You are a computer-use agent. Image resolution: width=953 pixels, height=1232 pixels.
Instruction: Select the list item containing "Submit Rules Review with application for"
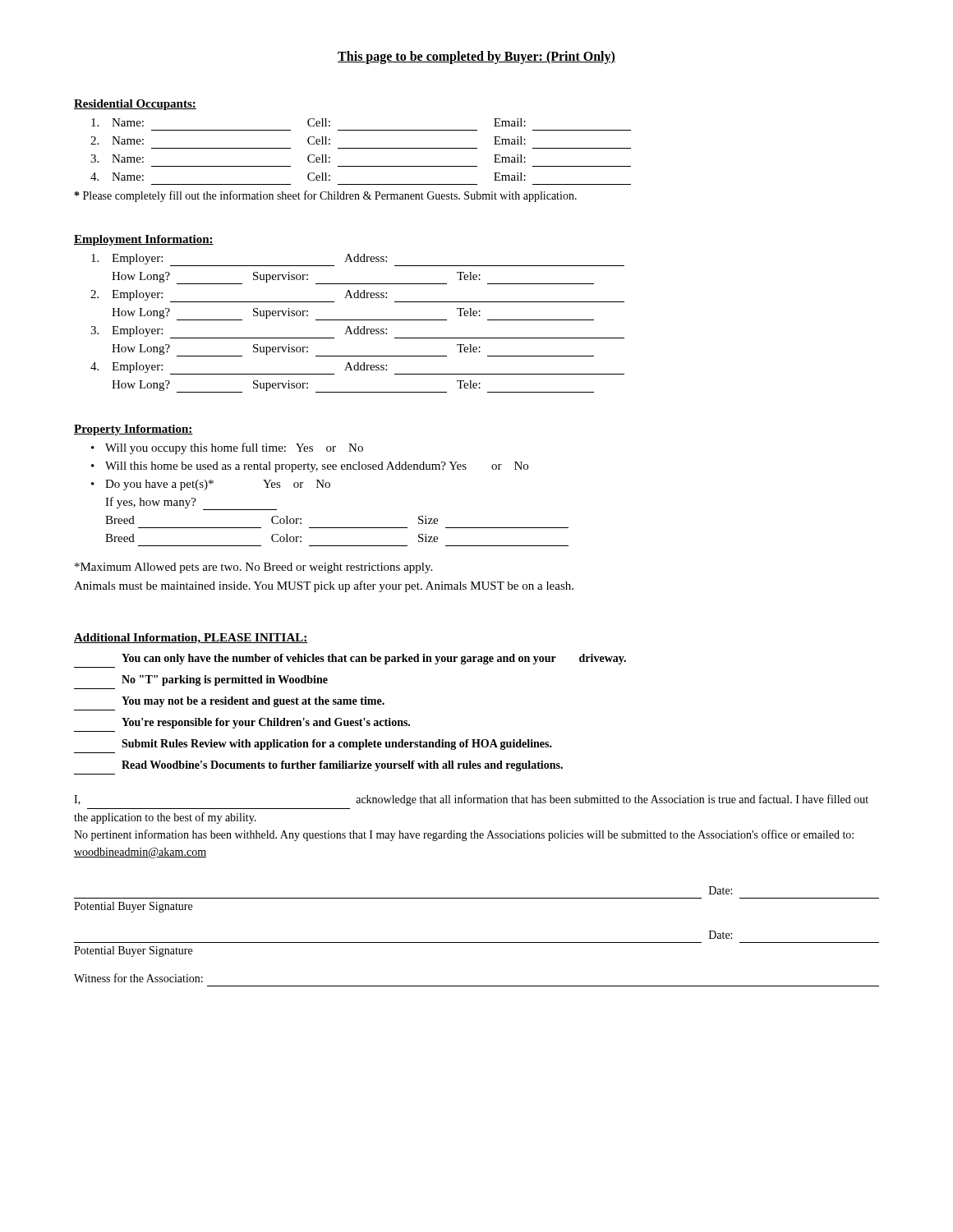pos(313,744)
